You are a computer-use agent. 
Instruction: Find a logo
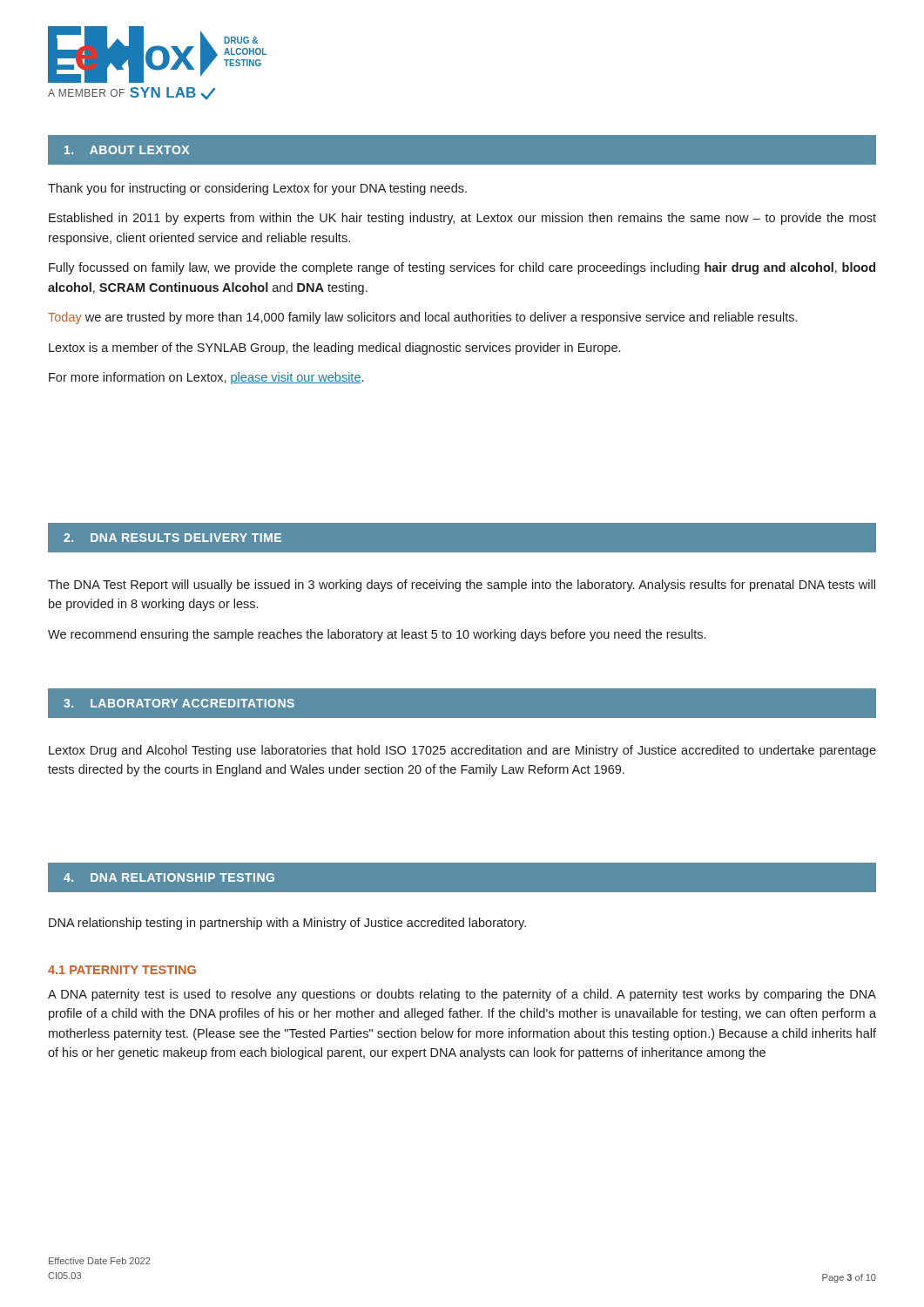(170, 64)
